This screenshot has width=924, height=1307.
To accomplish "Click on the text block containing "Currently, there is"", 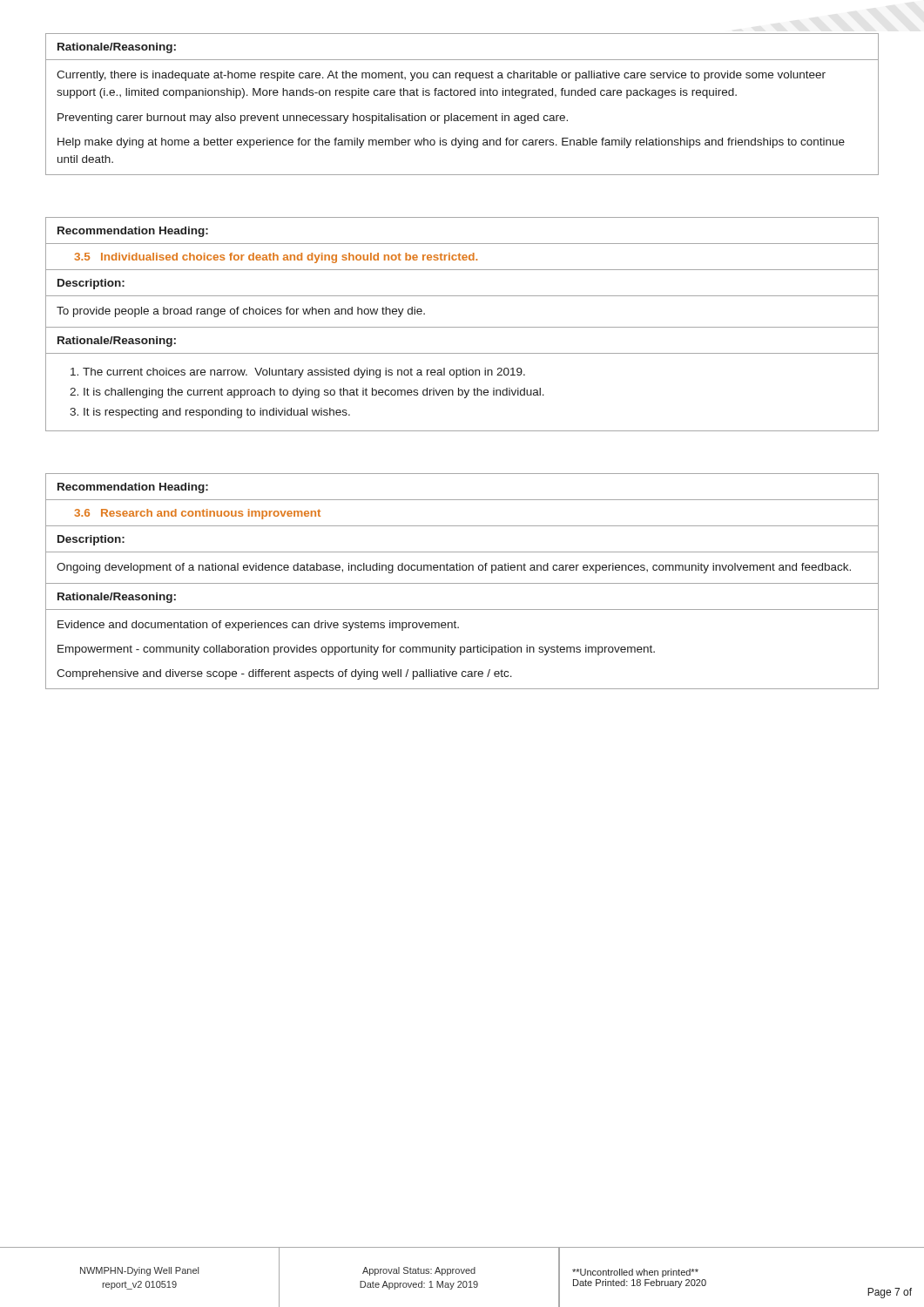I will (441, 83).
